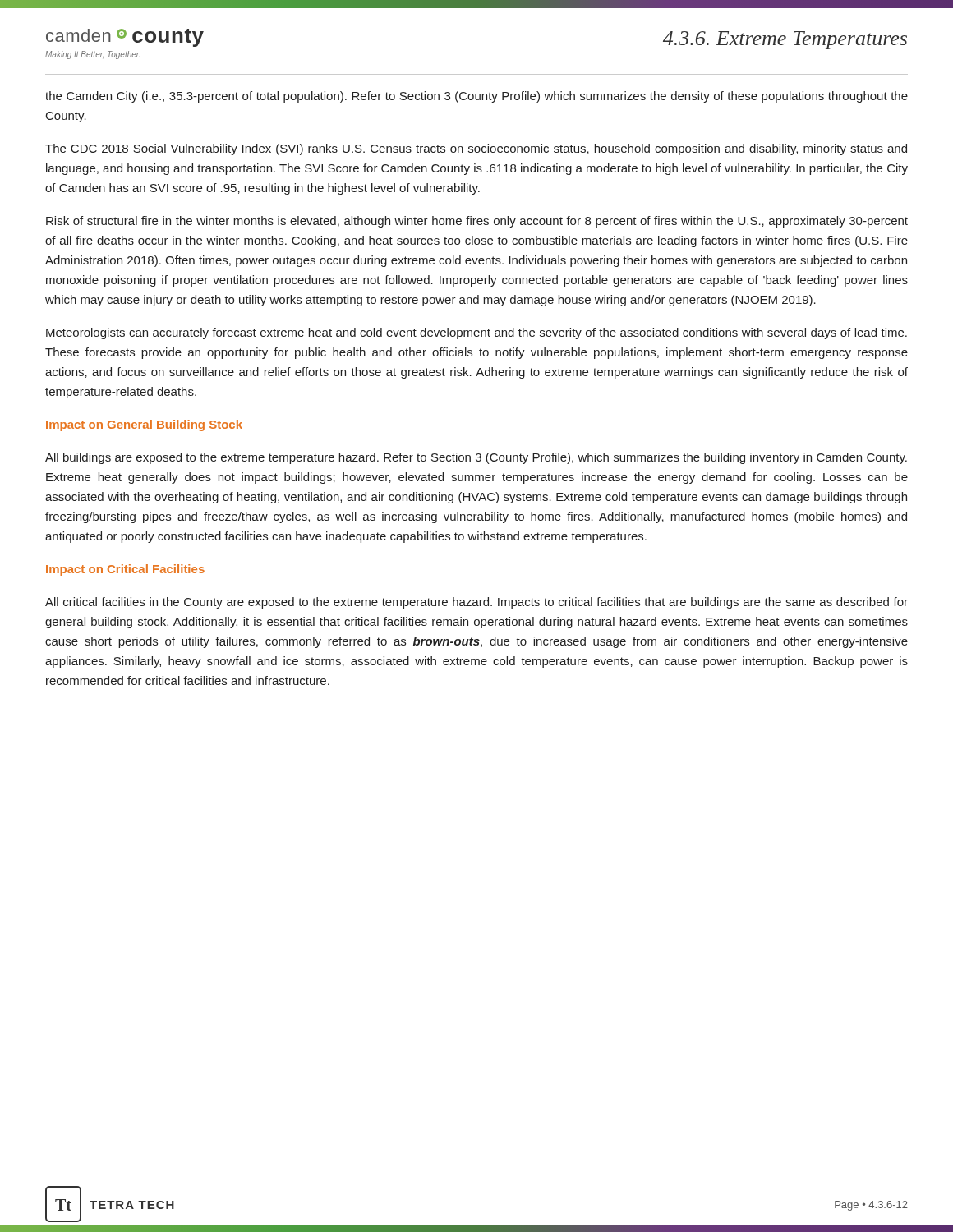Point to the text starting "Impact on Critical Facilities"

coord(125,570)
